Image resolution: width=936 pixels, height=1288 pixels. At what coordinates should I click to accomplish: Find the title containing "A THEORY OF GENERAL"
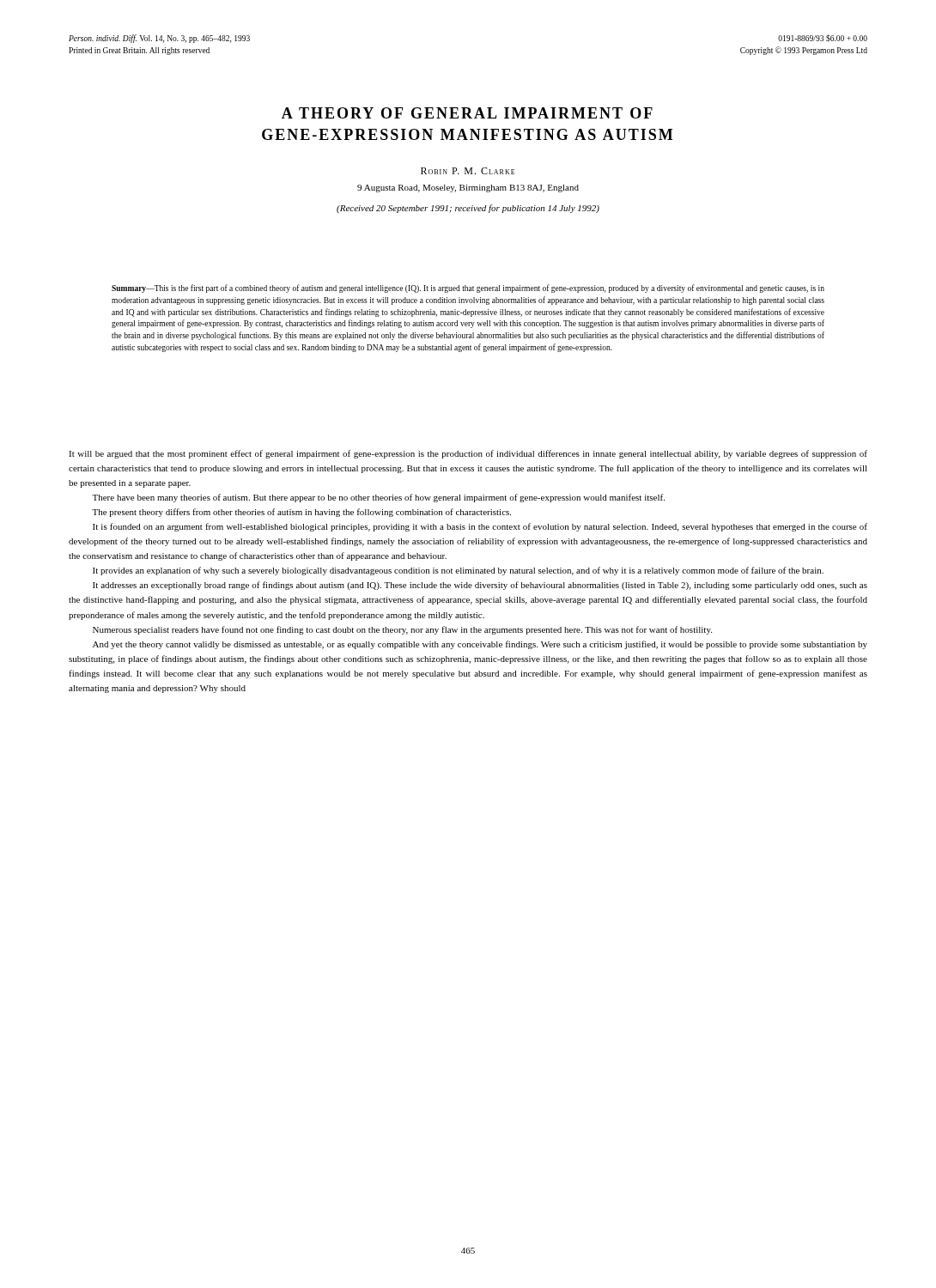click(468, 124)
